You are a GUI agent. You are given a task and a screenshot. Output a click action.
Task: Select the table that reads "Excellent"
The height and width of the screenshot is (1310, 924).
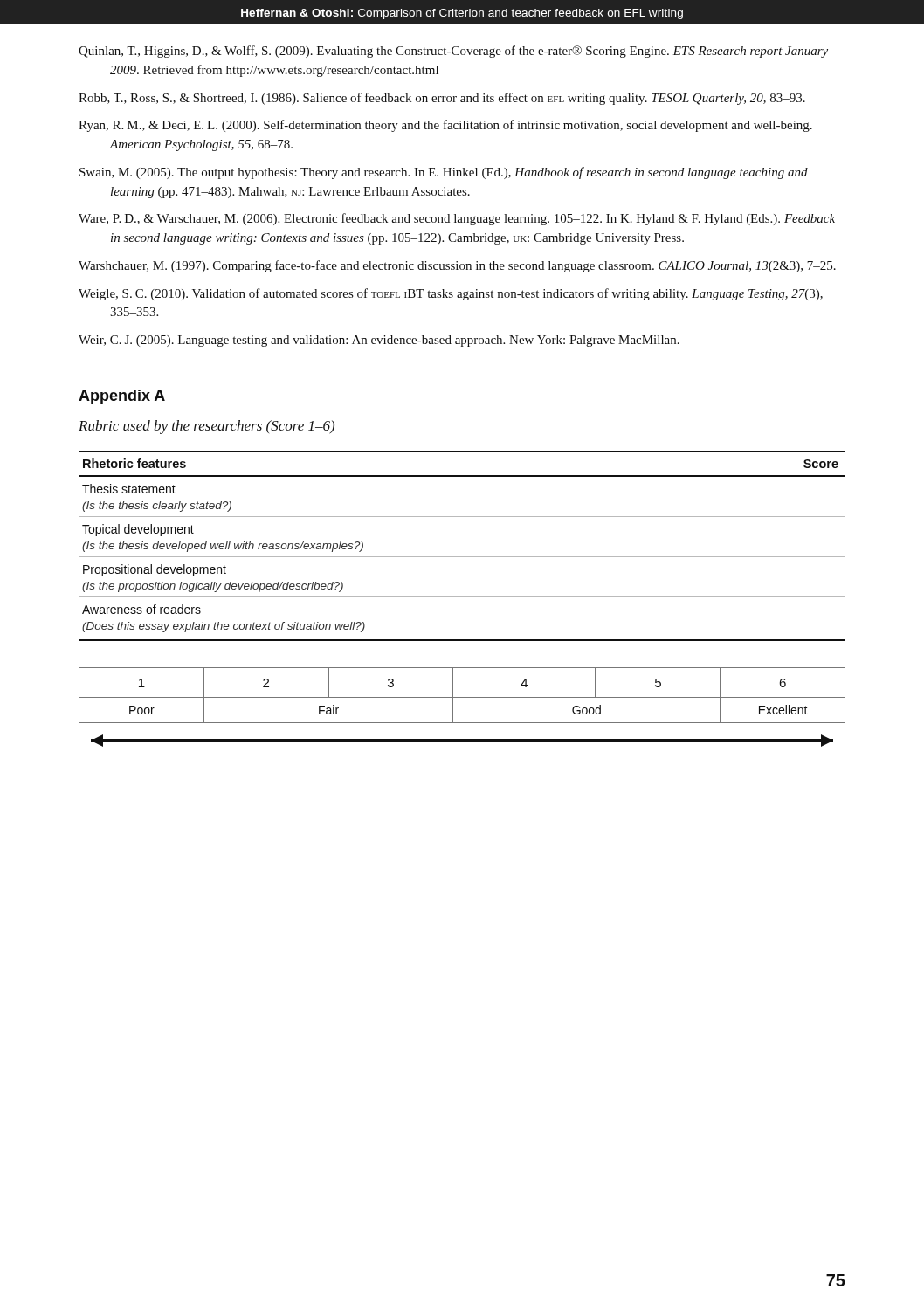tap(462, 712)
